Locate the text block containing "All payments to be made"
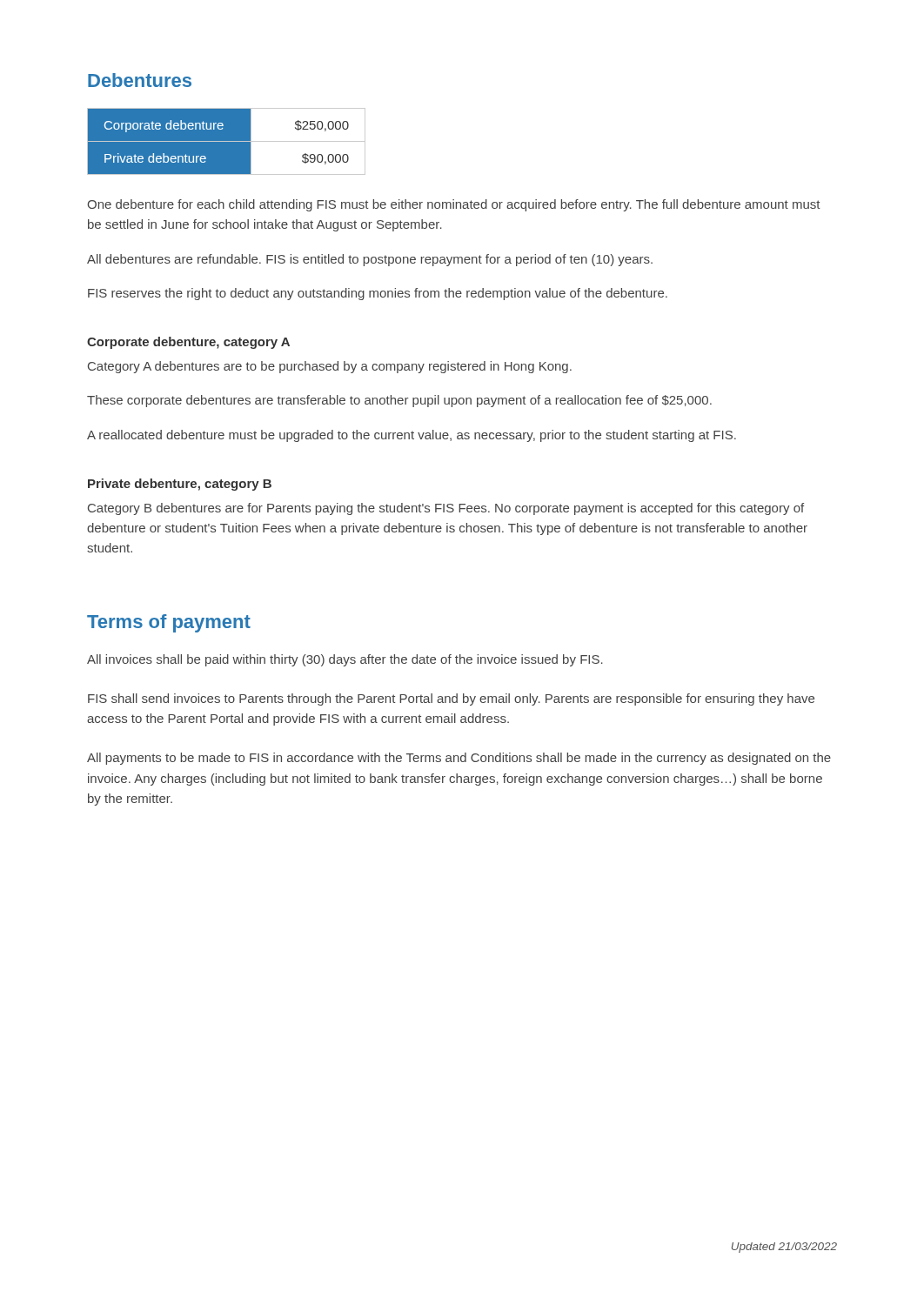Viewport: 924px width, 1305px height. [x=462, y=778]
